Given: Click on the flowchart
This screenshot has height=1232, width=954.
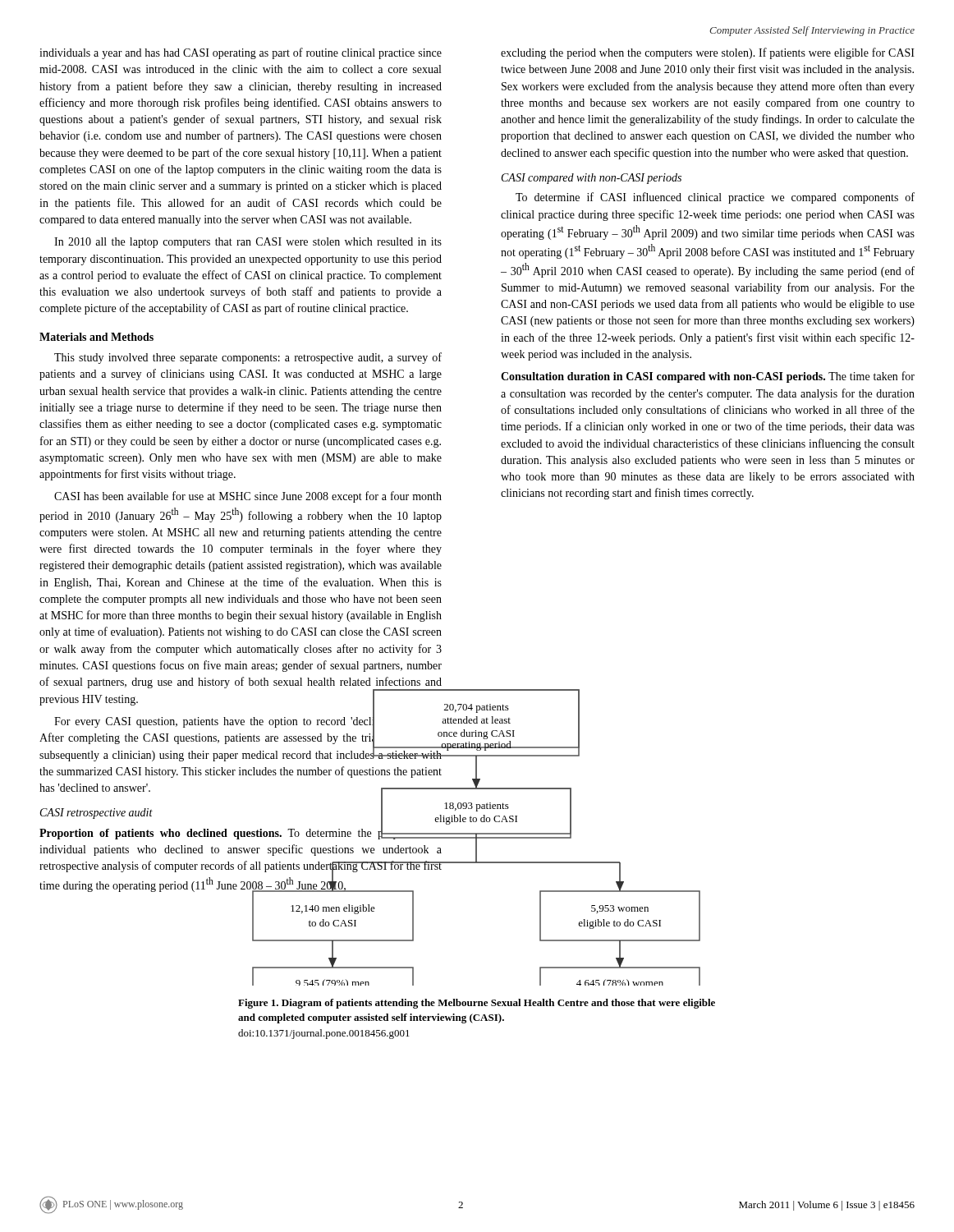Looking at the screenshot, I should click(x=476, y=834).
